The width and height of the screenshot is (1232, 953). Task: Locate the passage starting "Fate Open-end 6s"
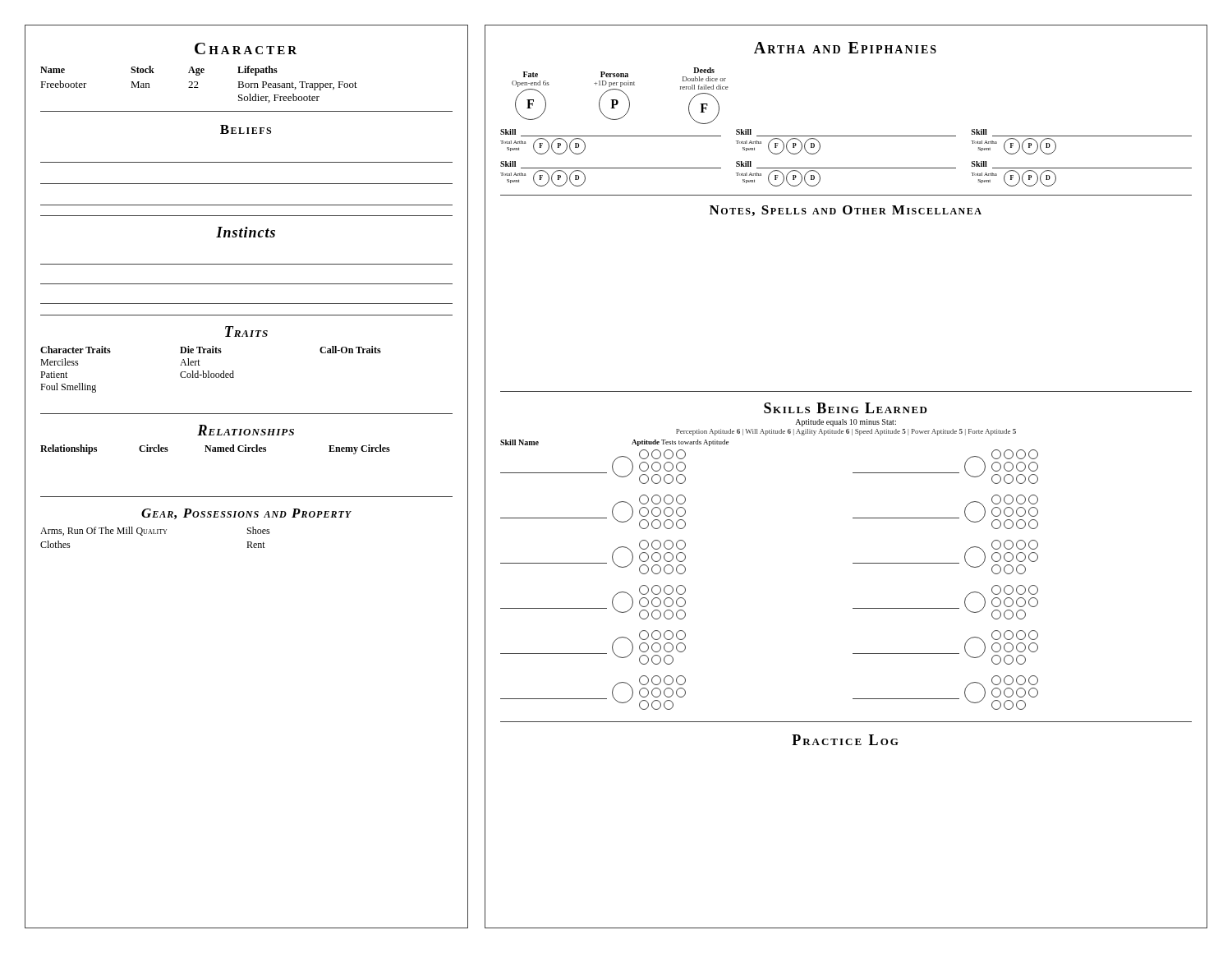click(x=846, y=126)
